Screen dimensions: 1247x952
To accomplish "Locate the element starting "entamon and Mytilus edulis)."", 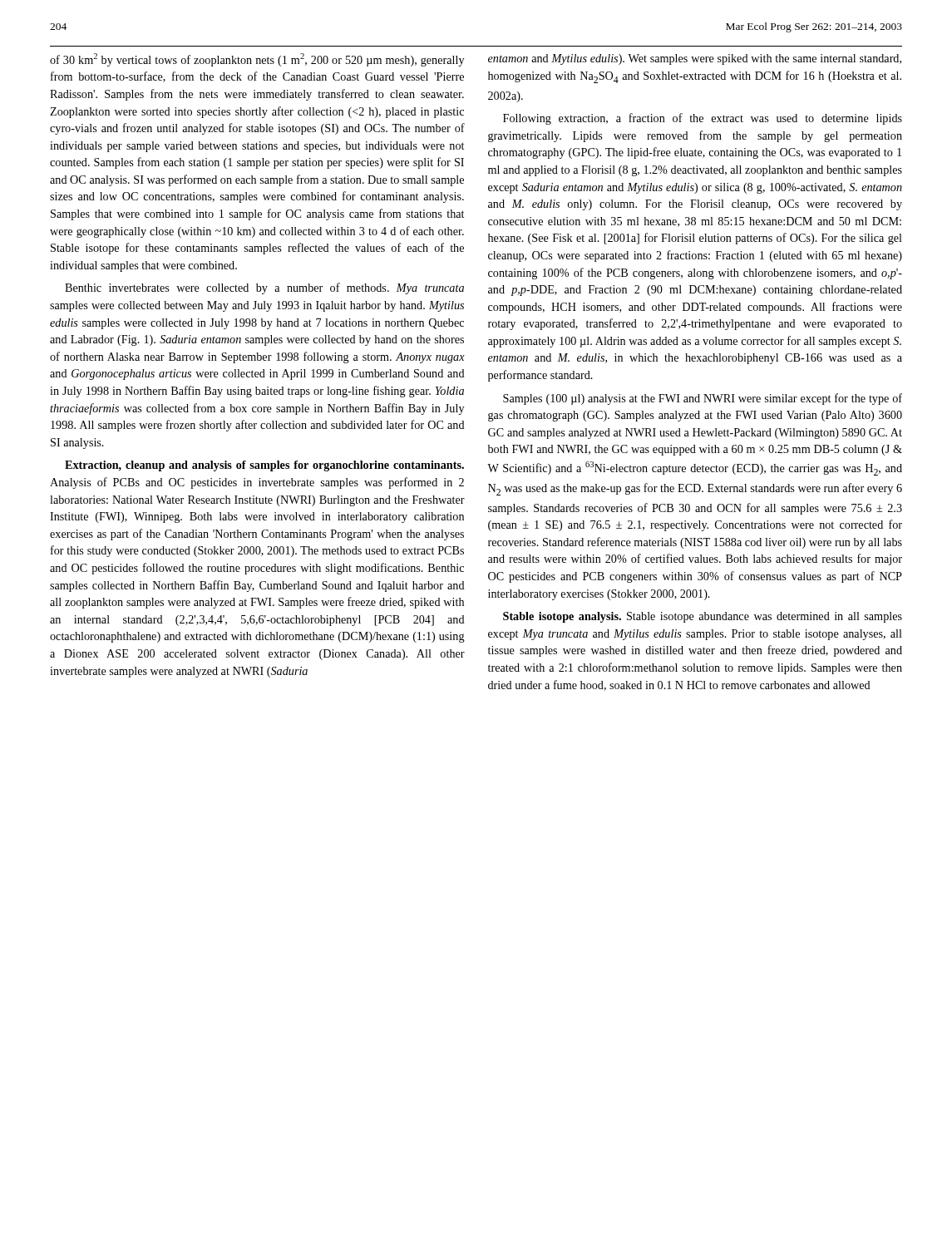I will pyautogui.click(x=695, y=372).
